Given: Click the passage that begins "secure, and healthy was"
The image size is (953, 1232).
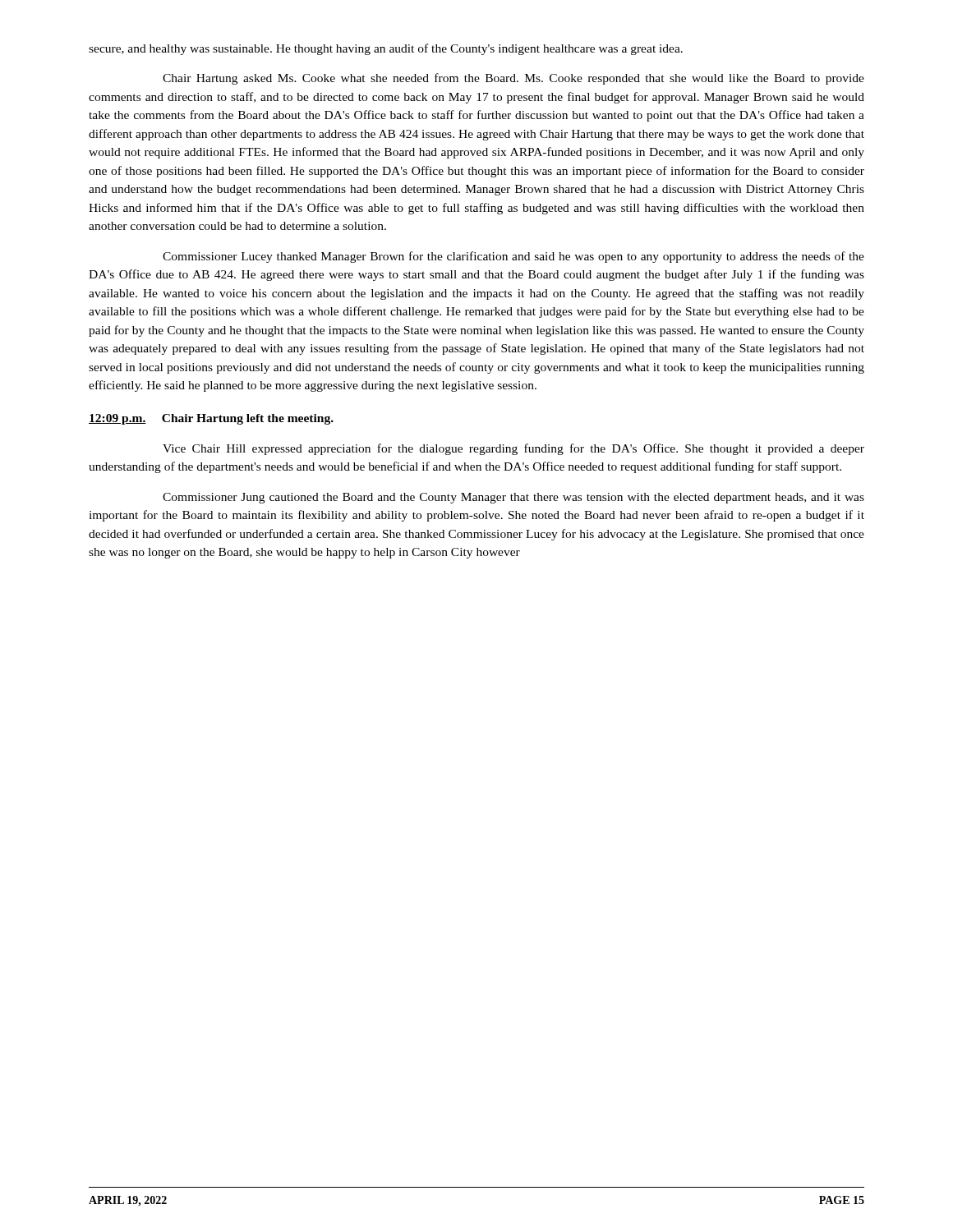Looking at the screenshot, I should [x=476, y=49].
